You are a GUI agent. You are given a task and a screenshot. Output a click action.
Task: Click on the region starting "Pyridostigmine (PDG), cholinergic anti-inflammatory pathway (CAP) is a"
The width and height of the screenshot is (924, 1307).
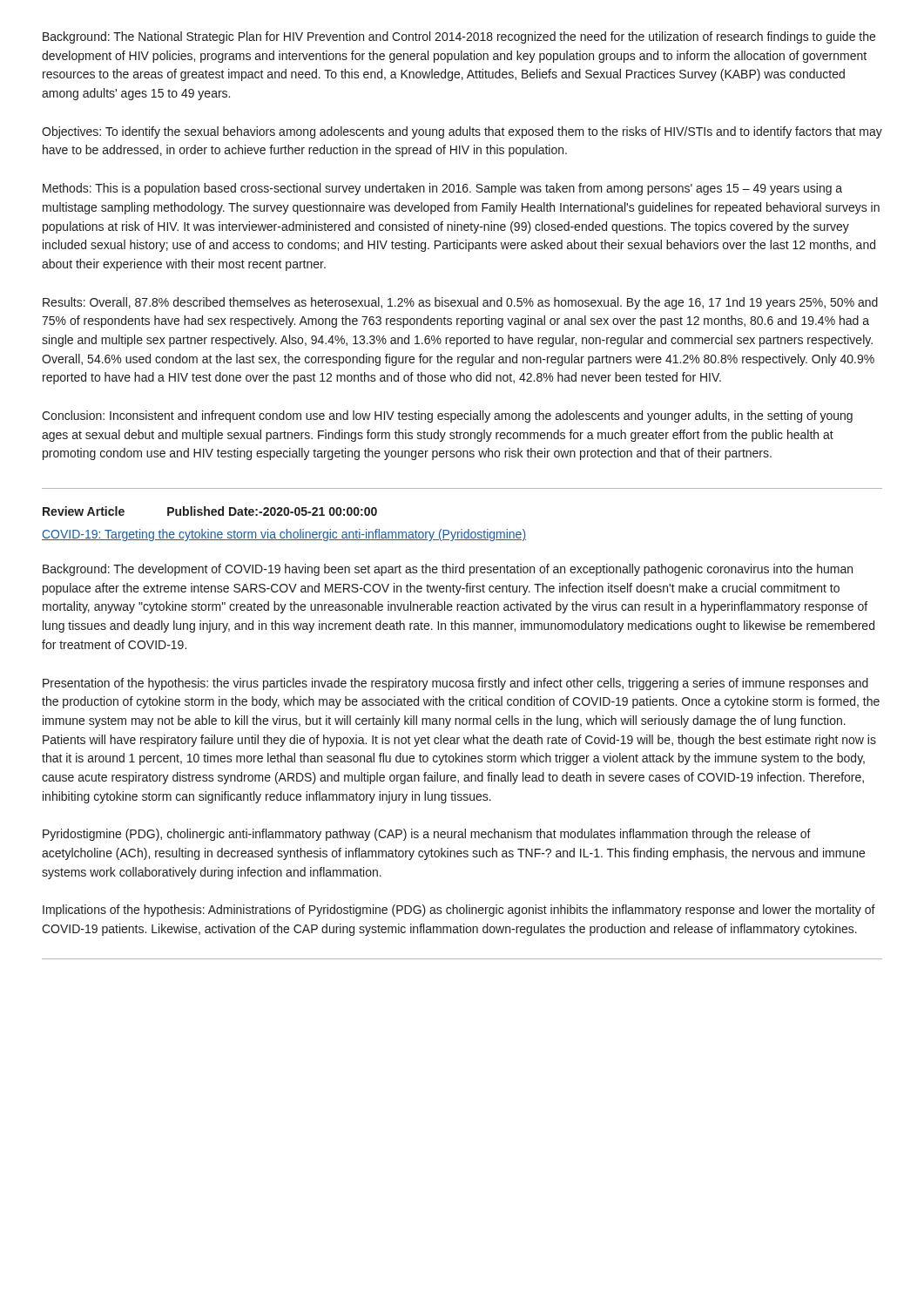coord(454,853)
